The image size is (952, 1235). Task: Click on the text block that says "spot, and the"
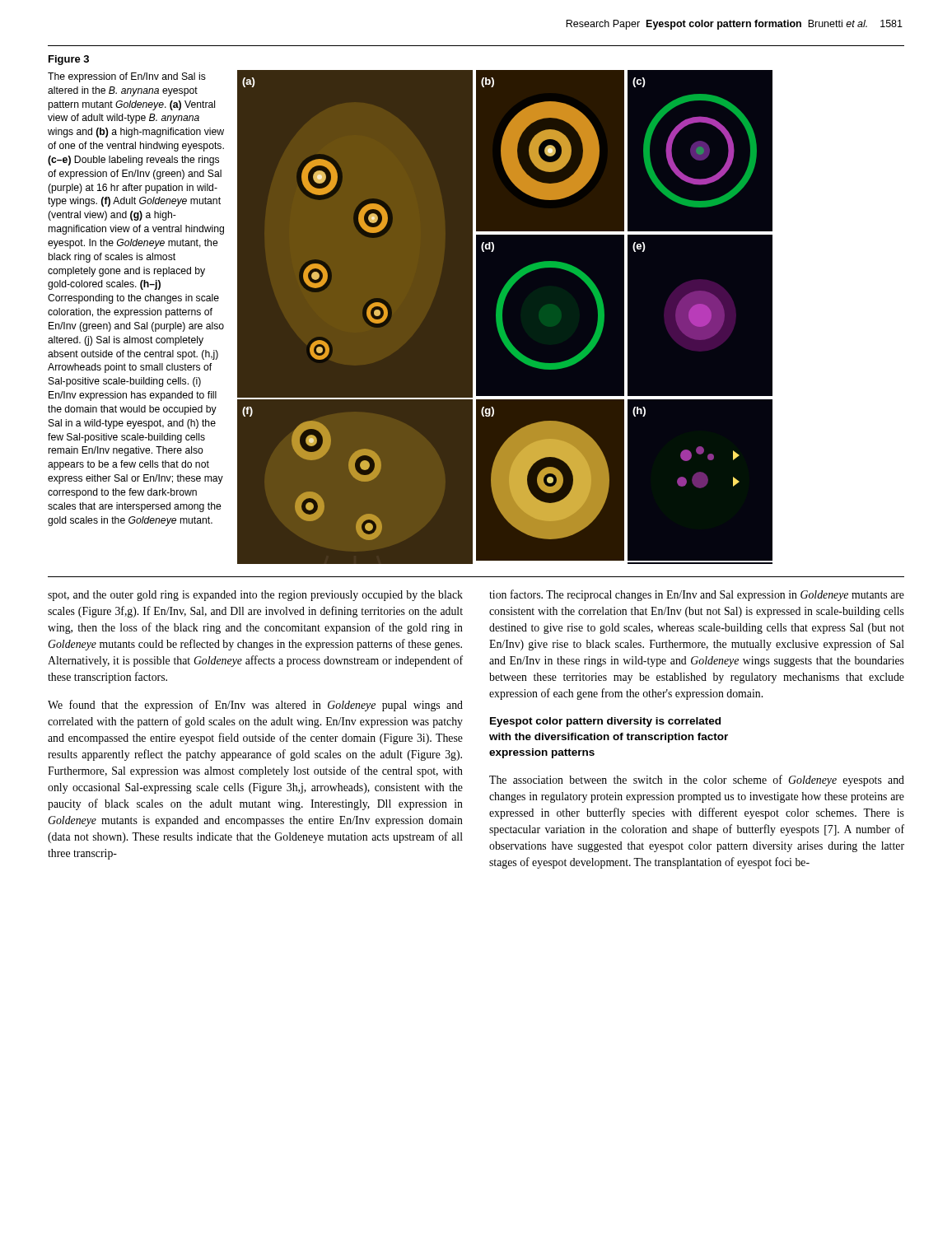(255, 636)
